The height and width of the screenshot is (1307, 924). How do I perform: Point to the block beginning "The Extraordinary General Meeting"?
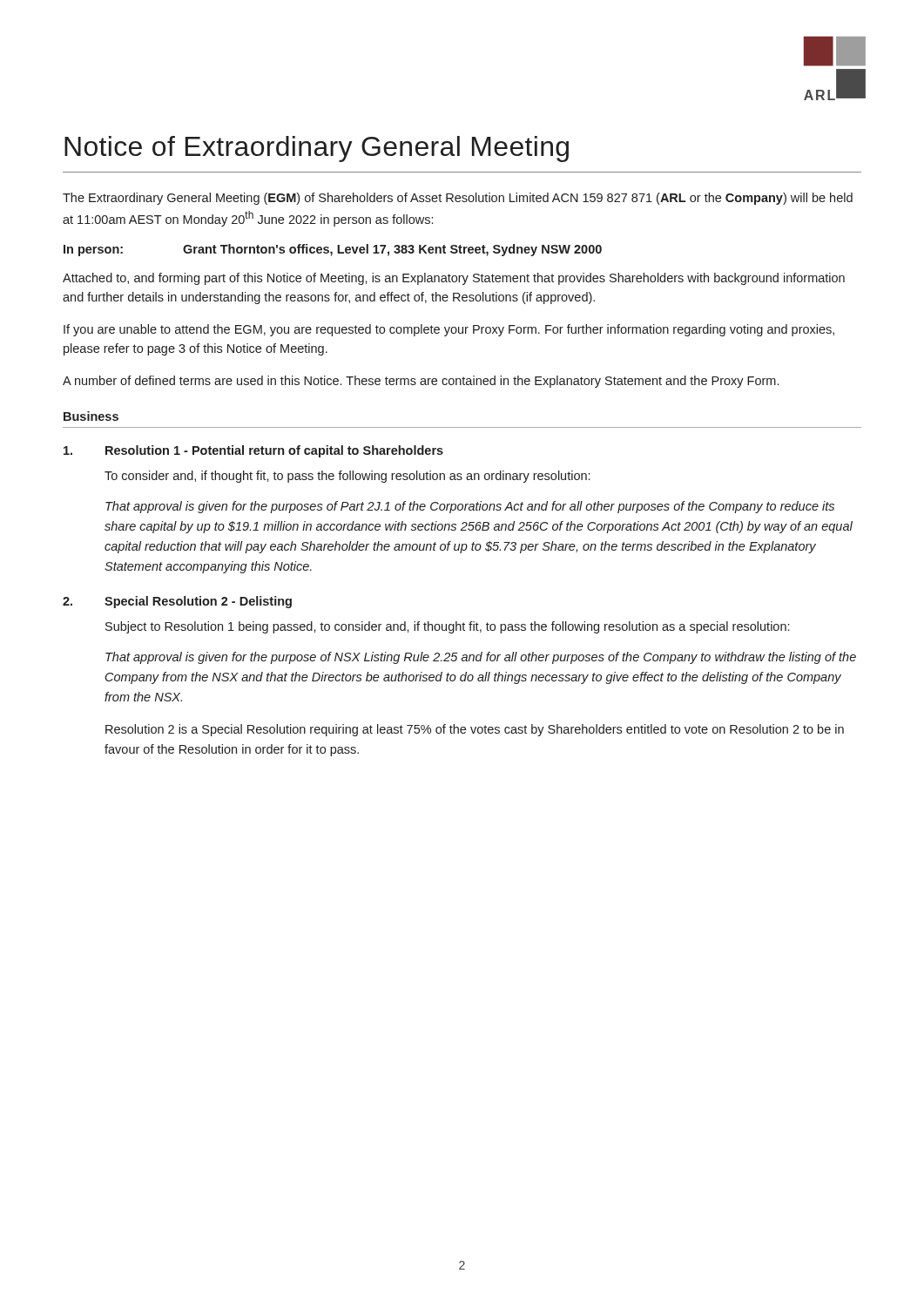coord(458,209)
